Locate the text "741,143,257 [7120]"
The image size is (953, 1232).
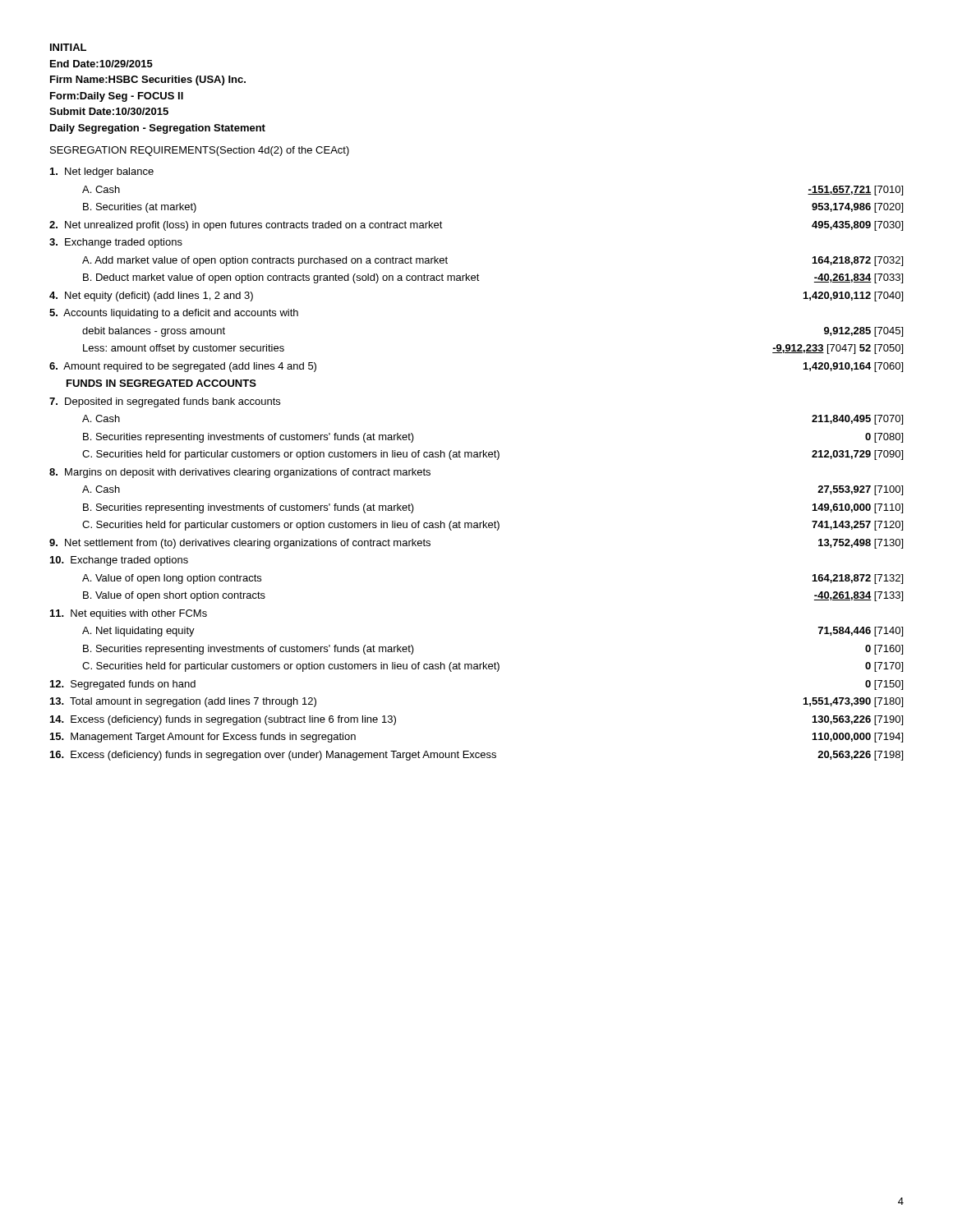(858, 524)
